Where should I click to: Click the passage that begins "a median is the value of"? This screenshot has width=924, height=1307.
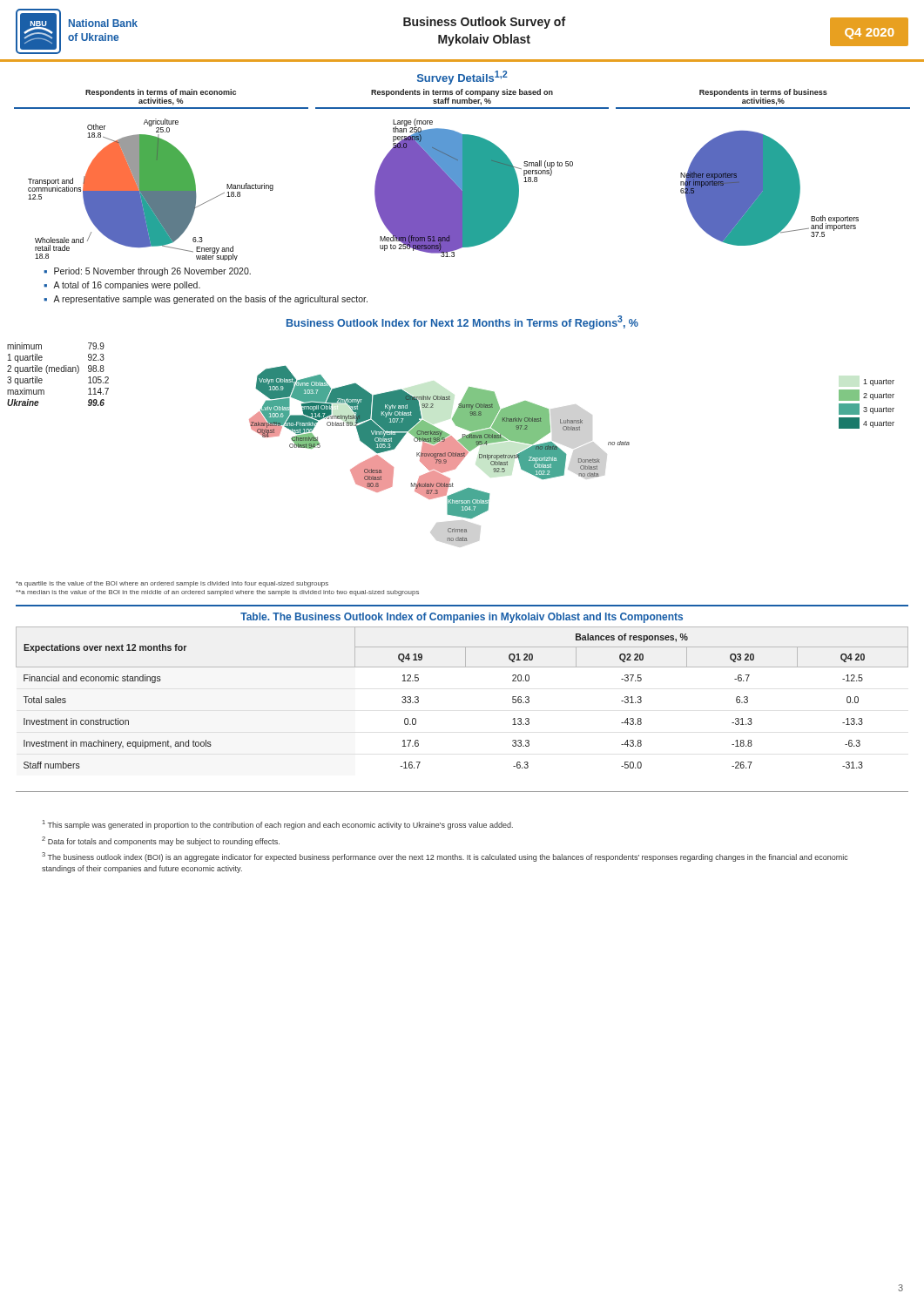point(217,592)
